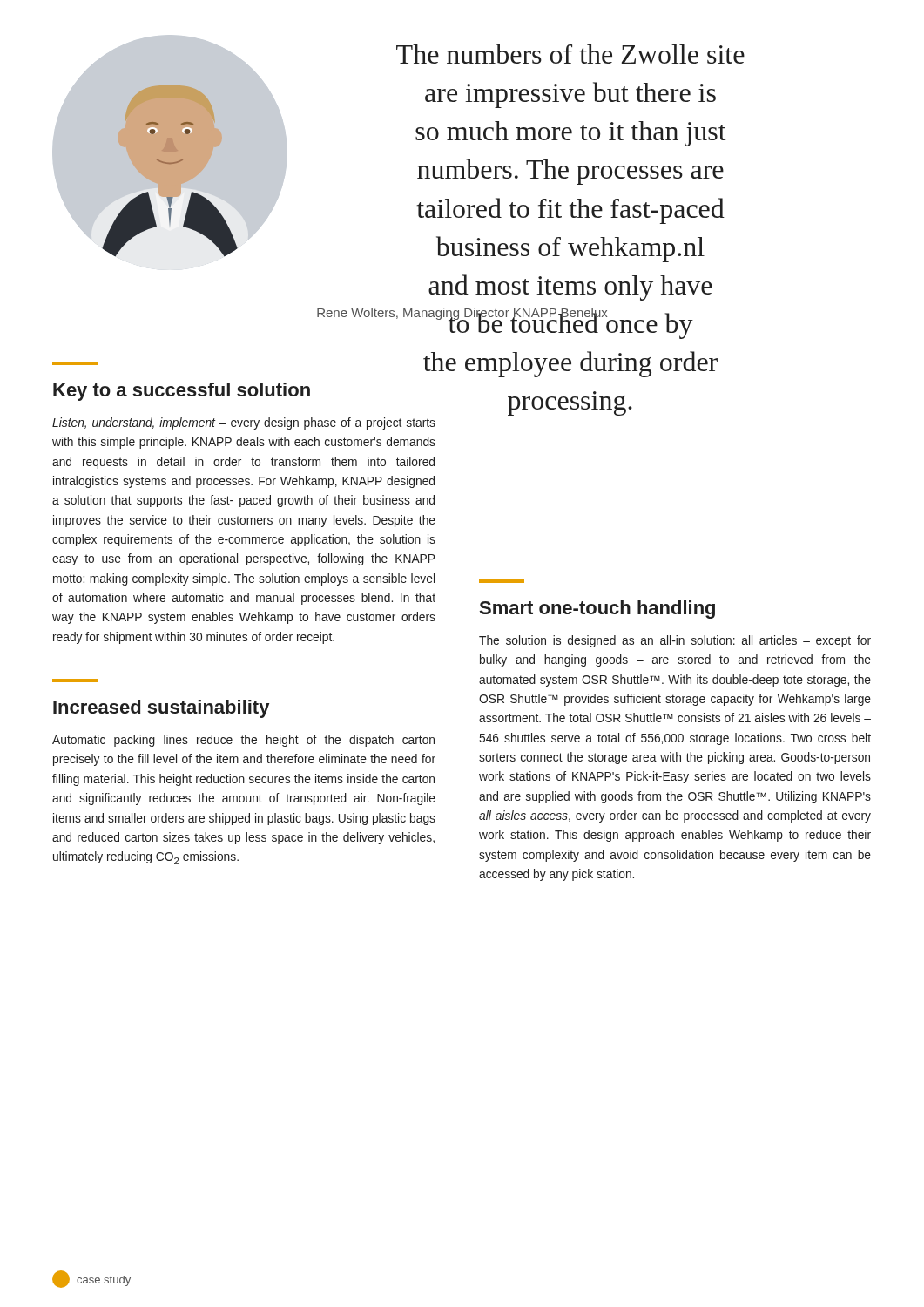This screenshot has height=1307, width=924.
Task: Find the text block starting "The solution is designed"
Action: point(675,758)
